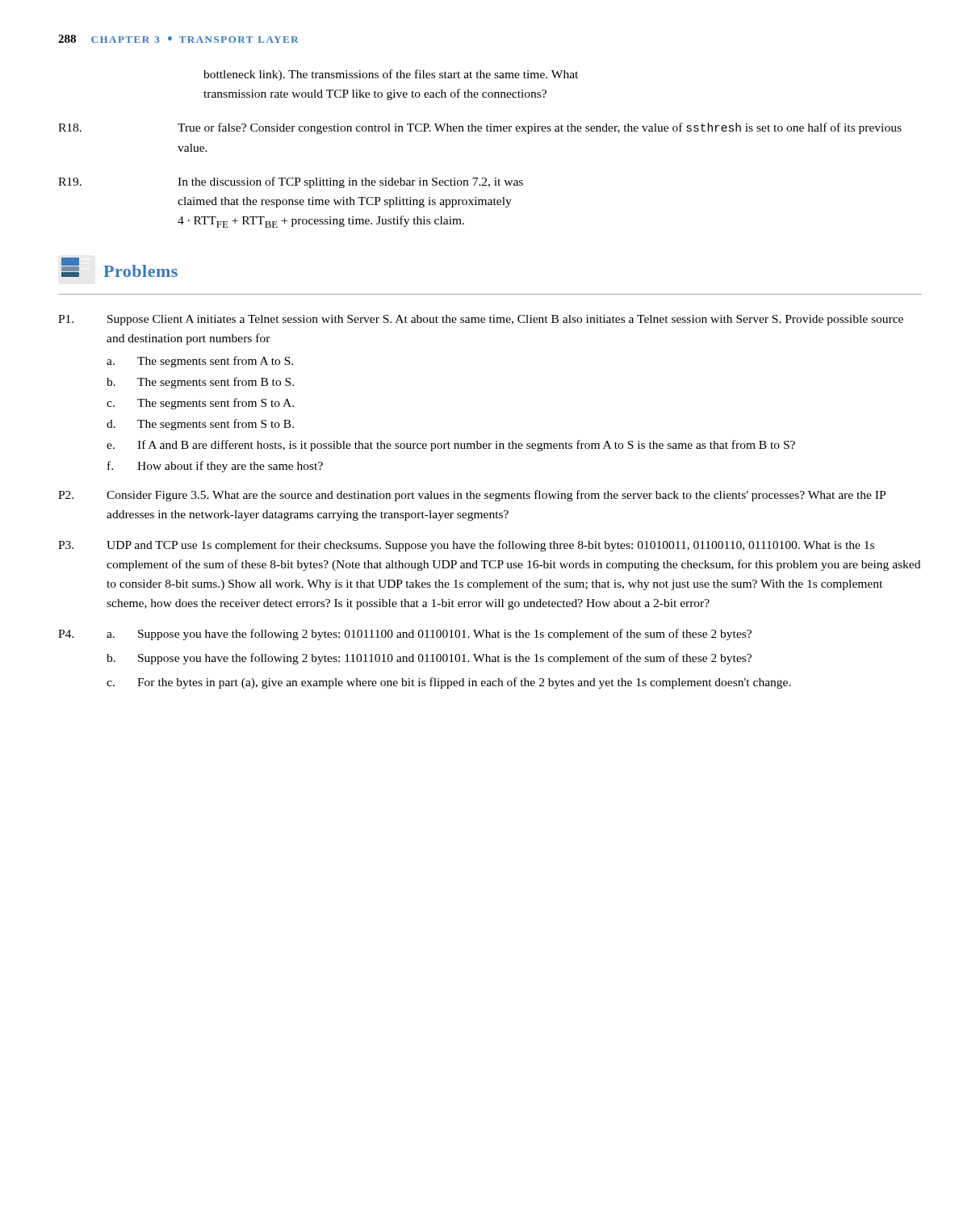The height and width of the screenshot is (1211, 980).
Task: Click on the element starting "bottleneck link). The transmissions of the files"
Action: tap(391, 84)
